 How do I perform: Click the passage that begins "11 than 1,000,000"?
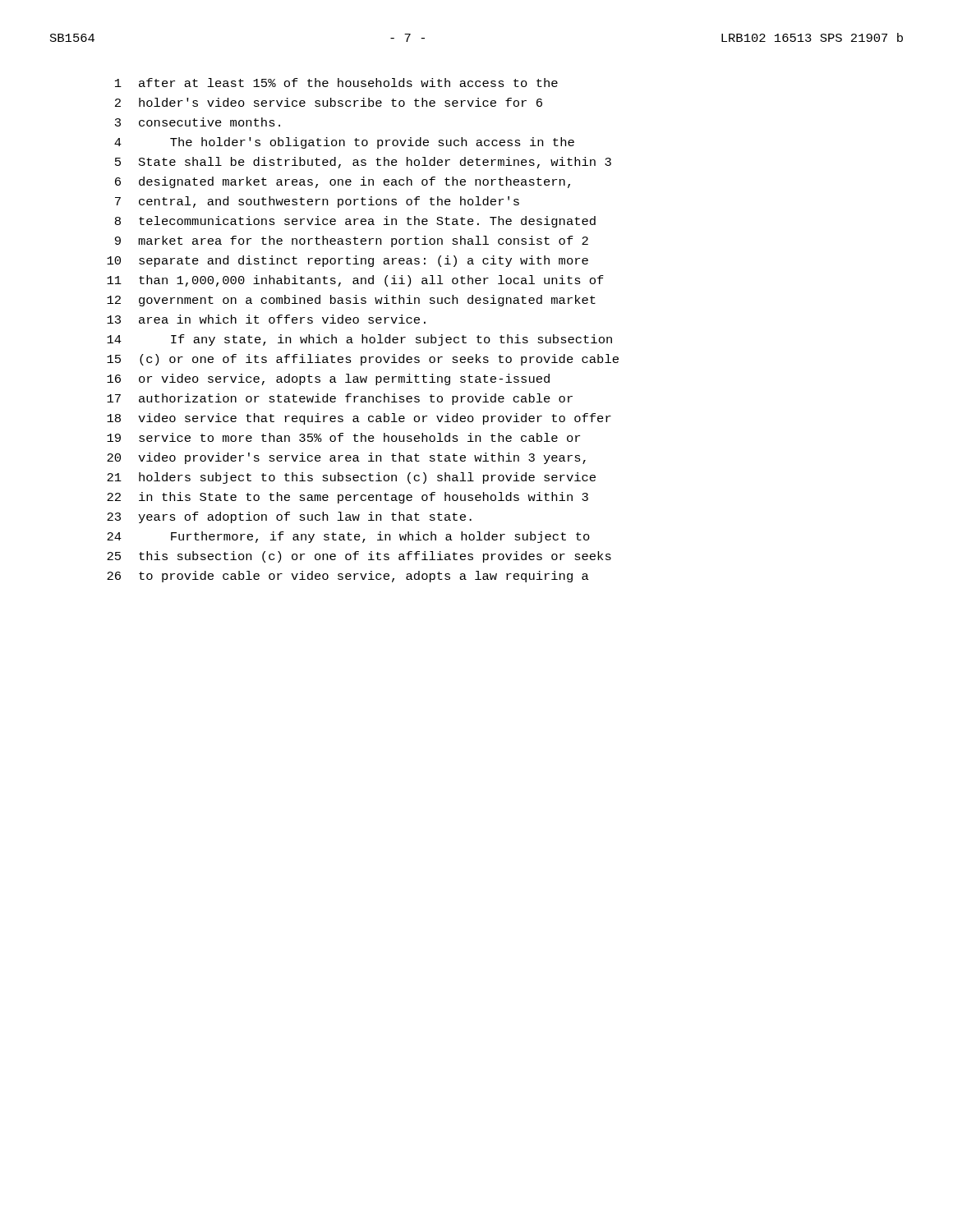[485, 281]
